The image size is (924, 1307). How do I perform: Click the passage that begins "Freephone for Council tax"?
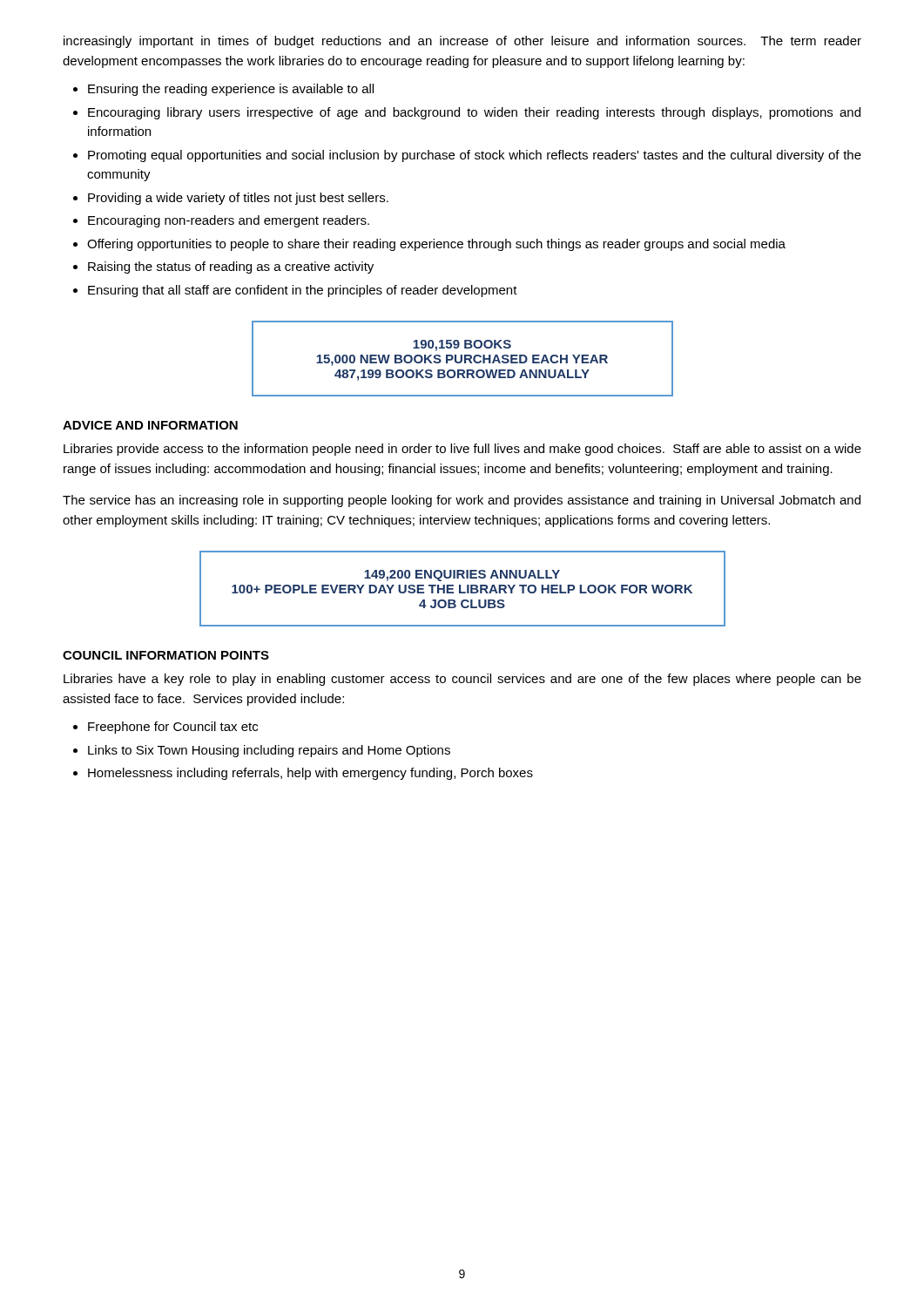pyautogui.click(x=173, y=726)
